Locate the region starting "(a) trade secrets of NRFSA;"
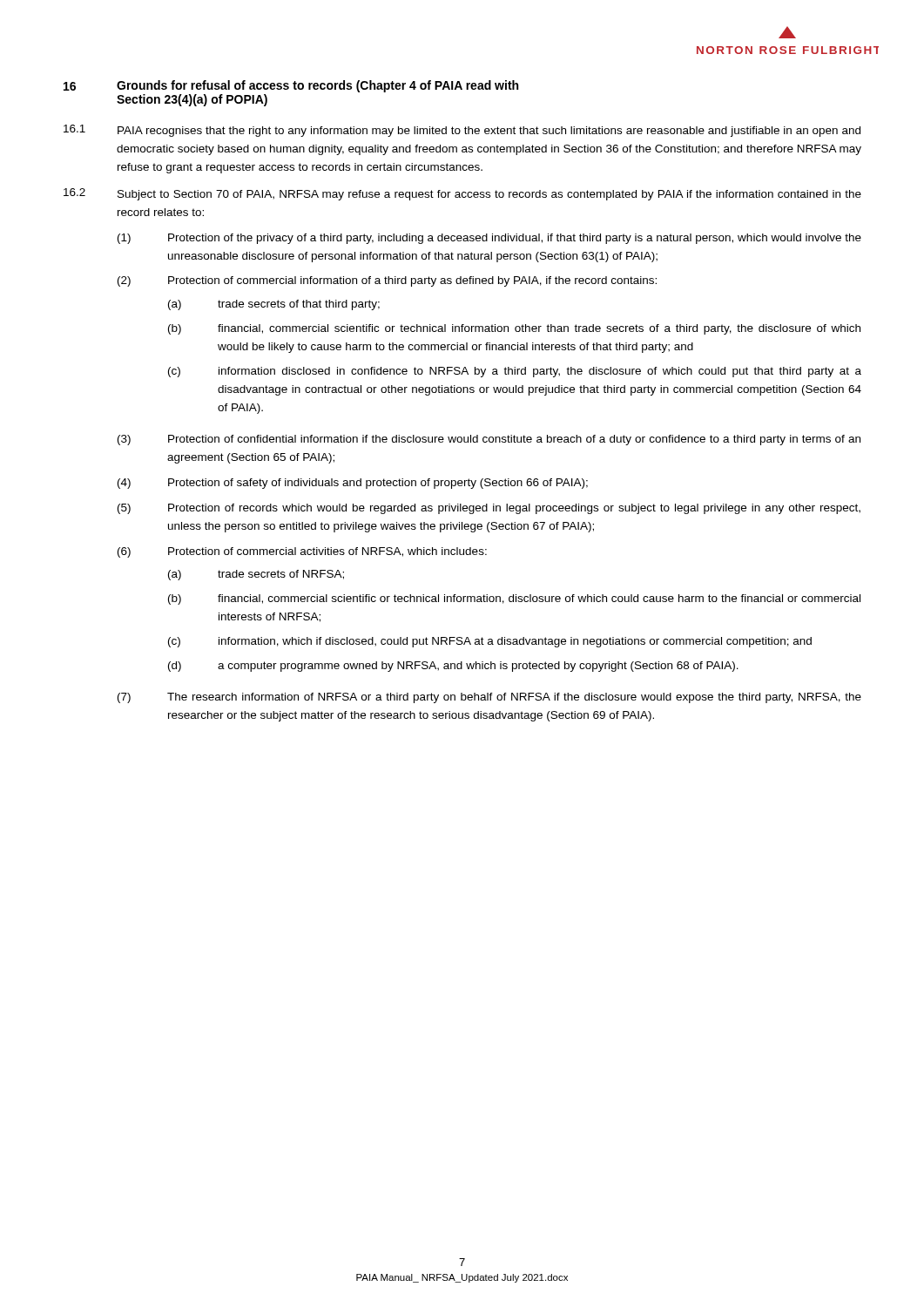This screenshot has width=924, height=1307. 256,575
